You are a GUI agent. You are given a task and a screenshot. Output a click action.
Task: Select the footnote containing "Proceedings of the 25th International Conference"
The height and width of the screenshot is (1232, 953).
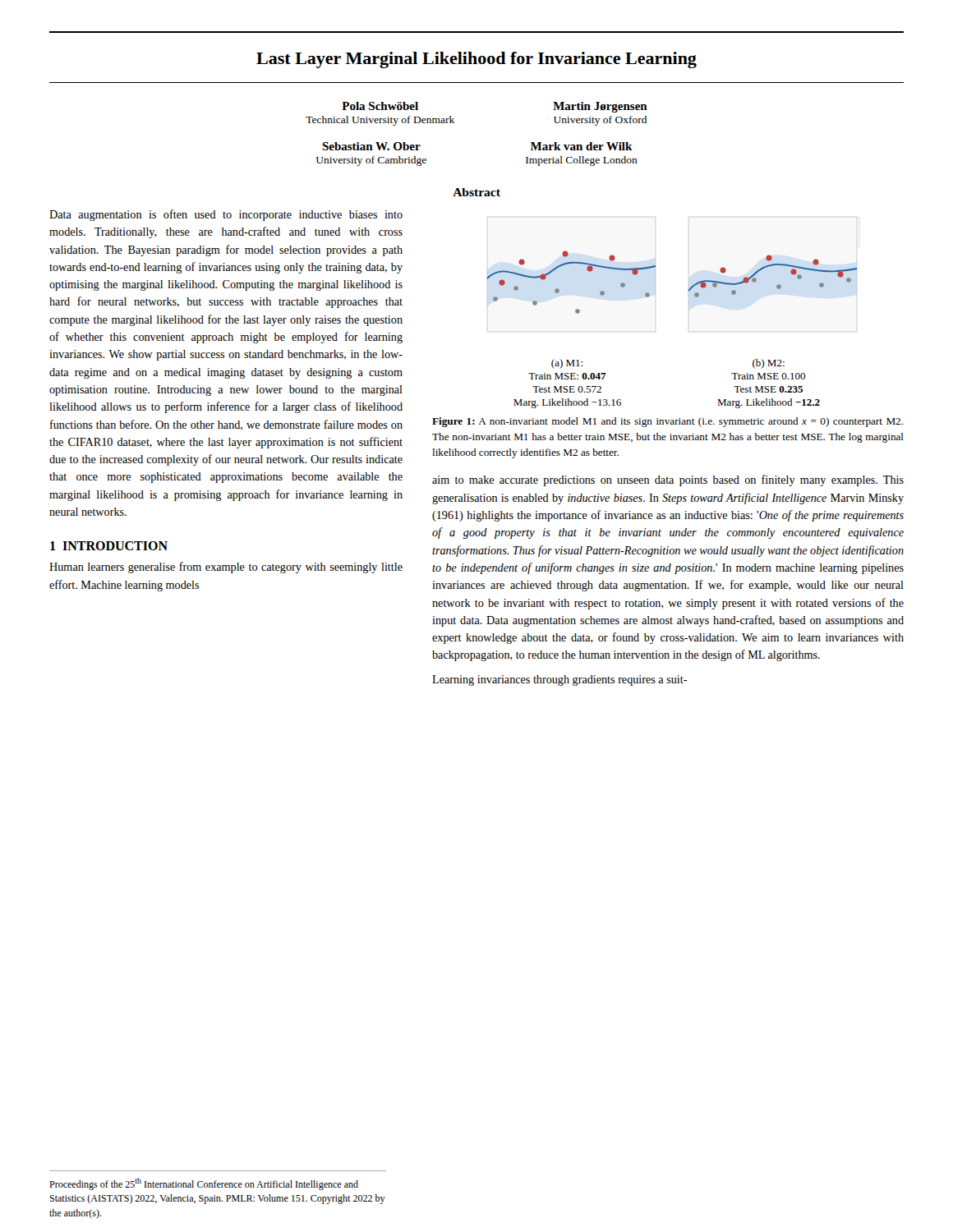coord(217,1197)
